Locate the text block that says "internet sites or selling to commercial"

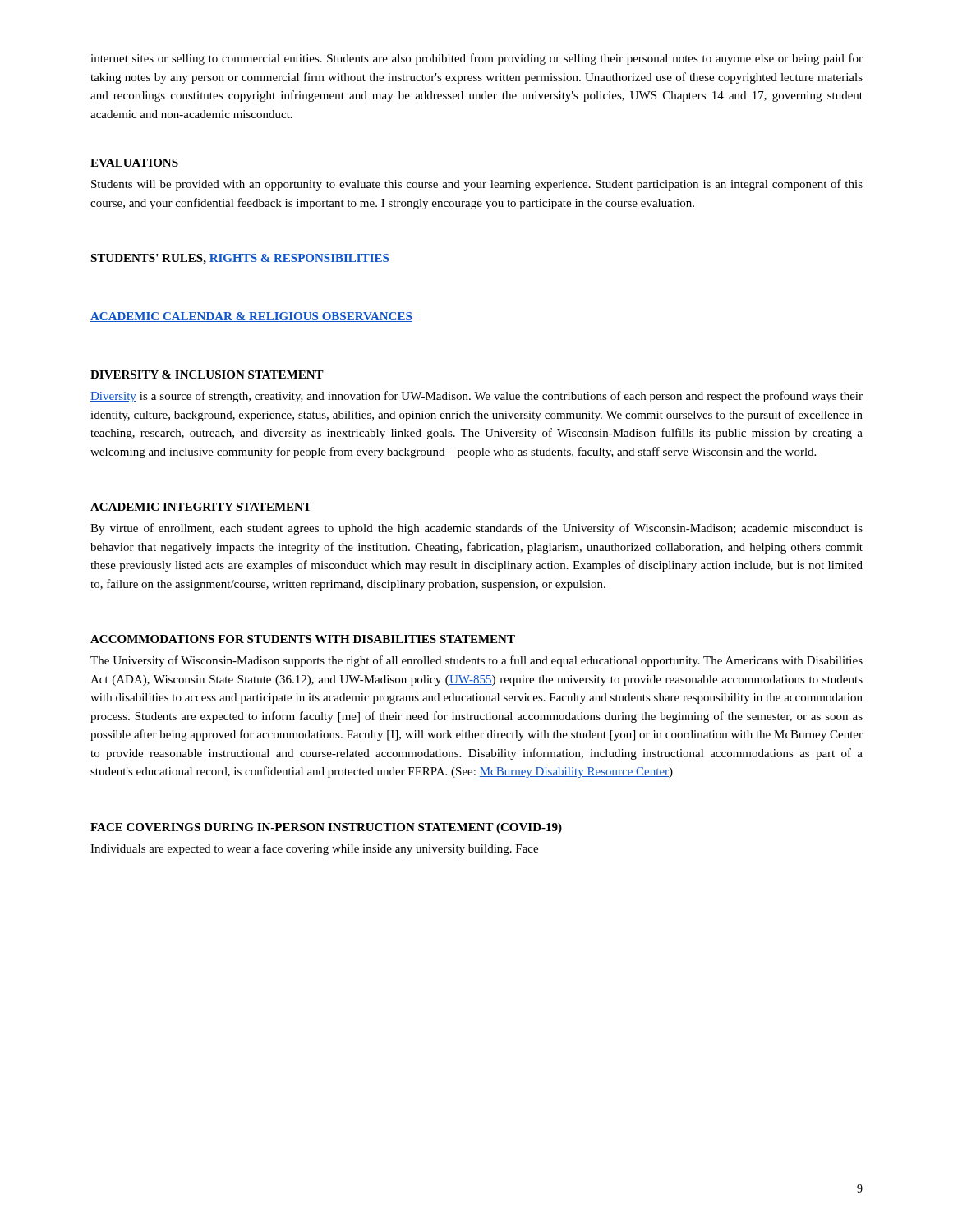pyautogui.click(x=476, y=86)
